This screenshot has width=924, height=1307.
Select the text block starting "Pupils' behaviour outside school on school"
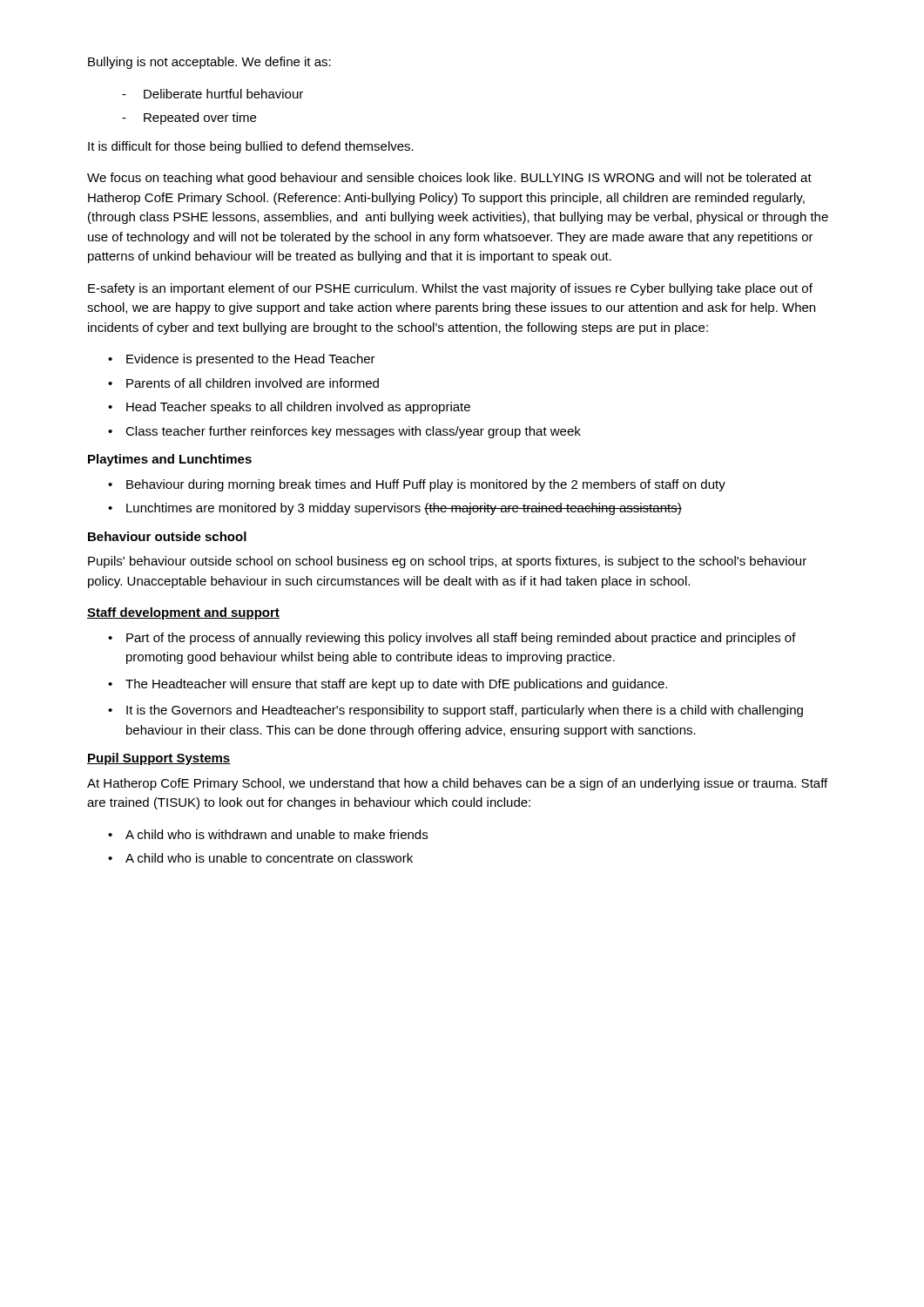click(x=447, y=571)
